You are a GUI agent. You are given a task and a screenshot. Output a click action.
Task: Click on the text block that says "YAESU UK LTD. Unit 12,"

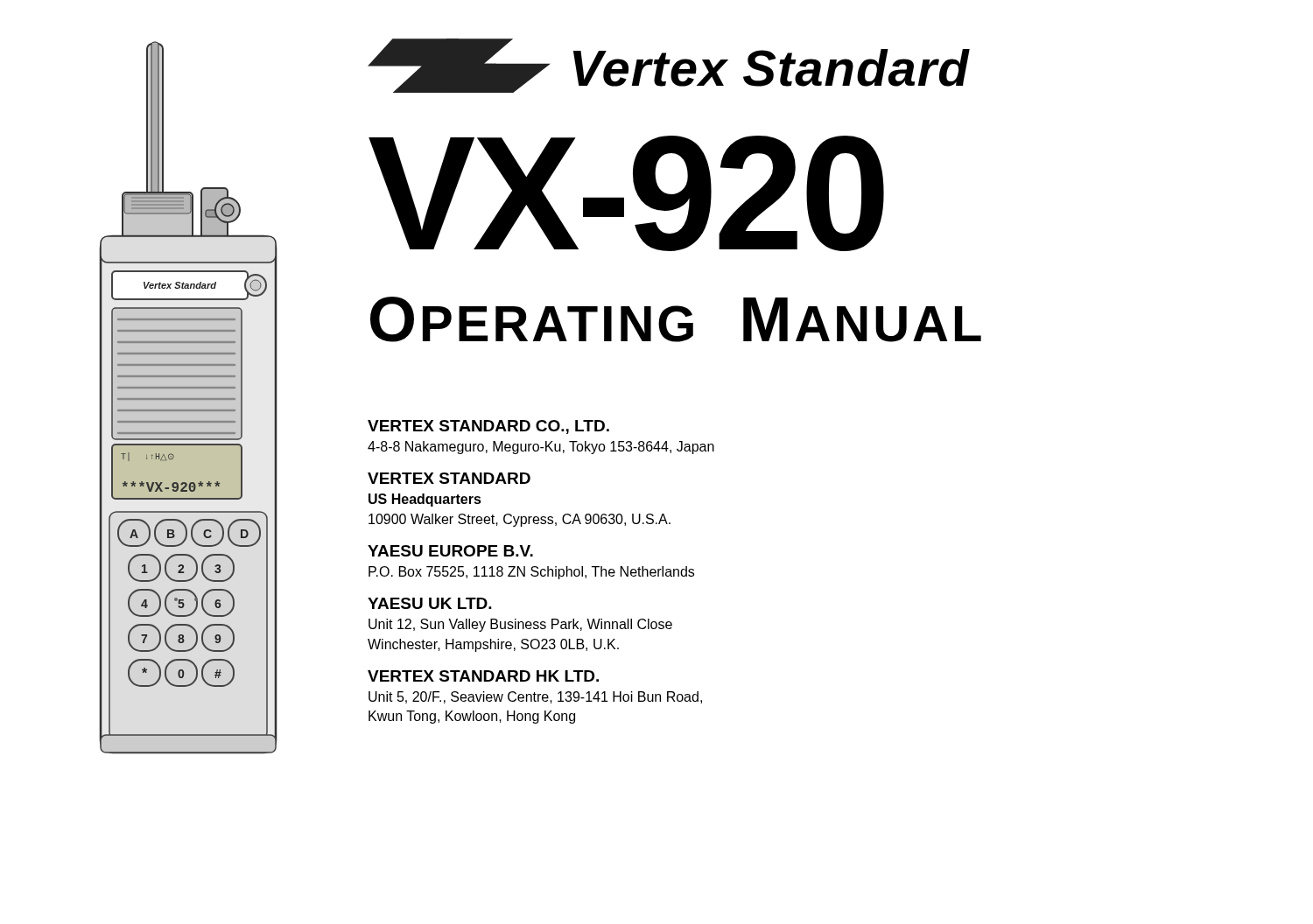coord(430,603)
